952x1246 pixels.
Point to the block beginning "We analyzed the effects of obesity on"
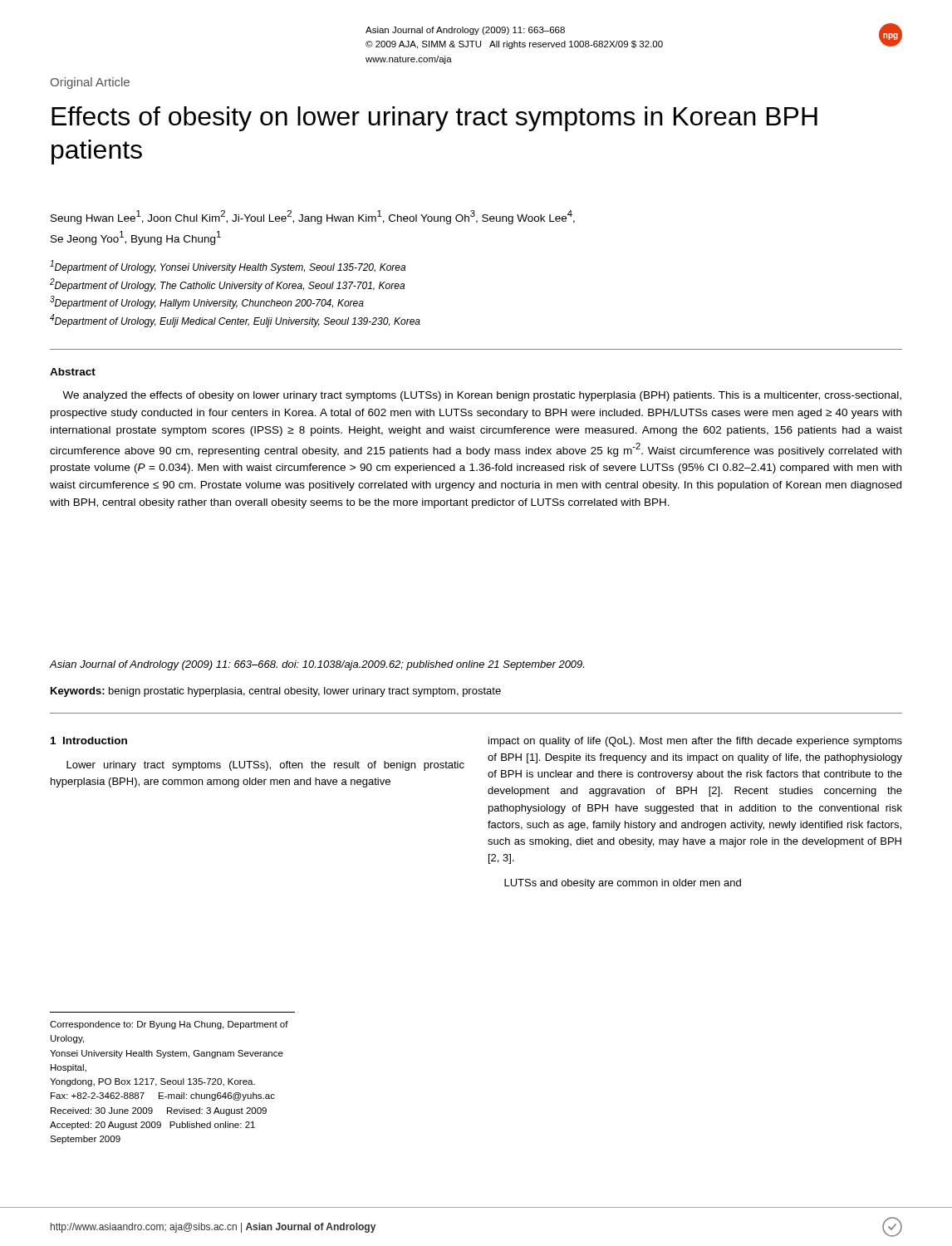(x=476, y=449)
